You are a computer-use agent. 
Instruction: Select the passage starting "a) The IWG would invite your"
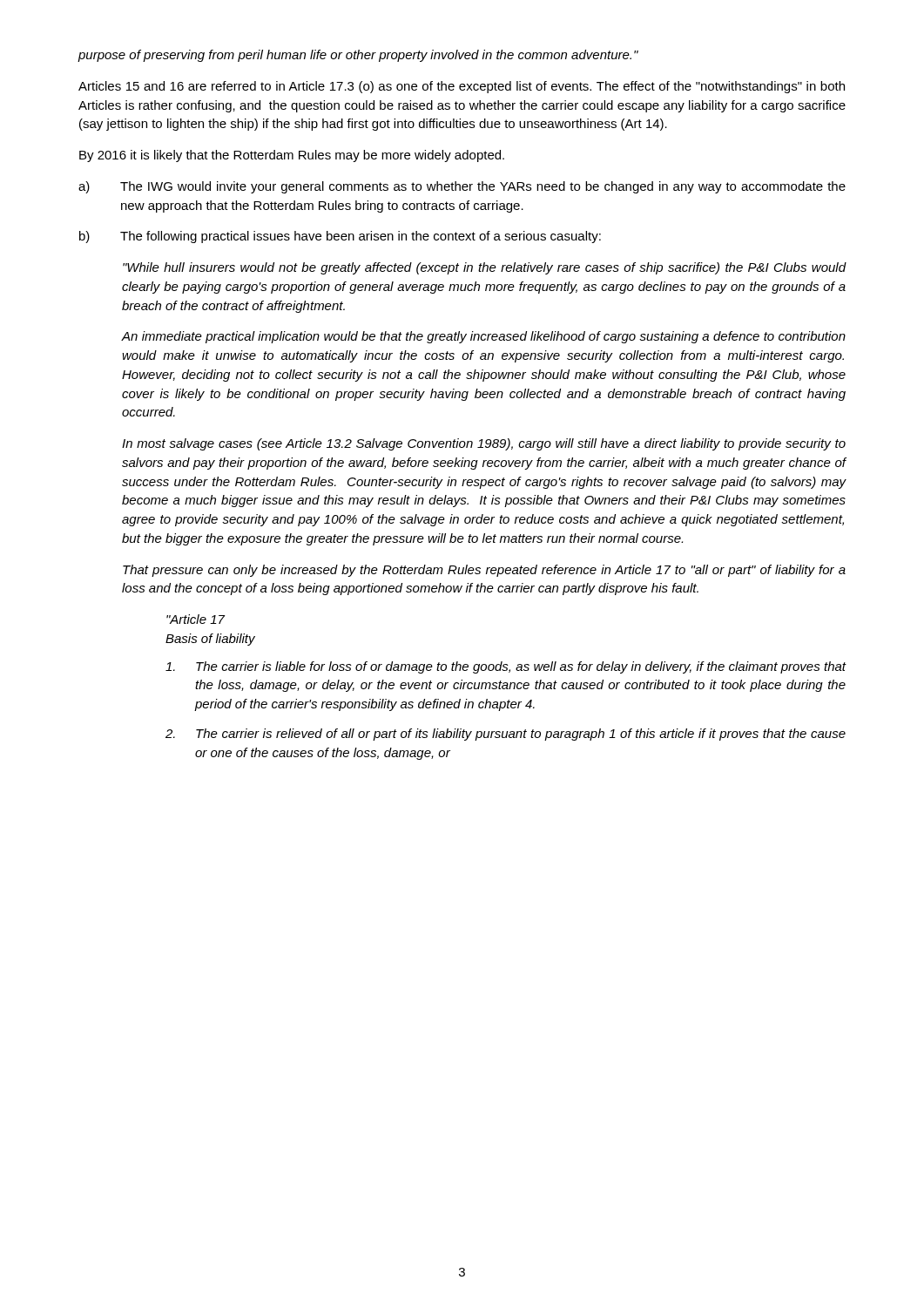point(462,196)
